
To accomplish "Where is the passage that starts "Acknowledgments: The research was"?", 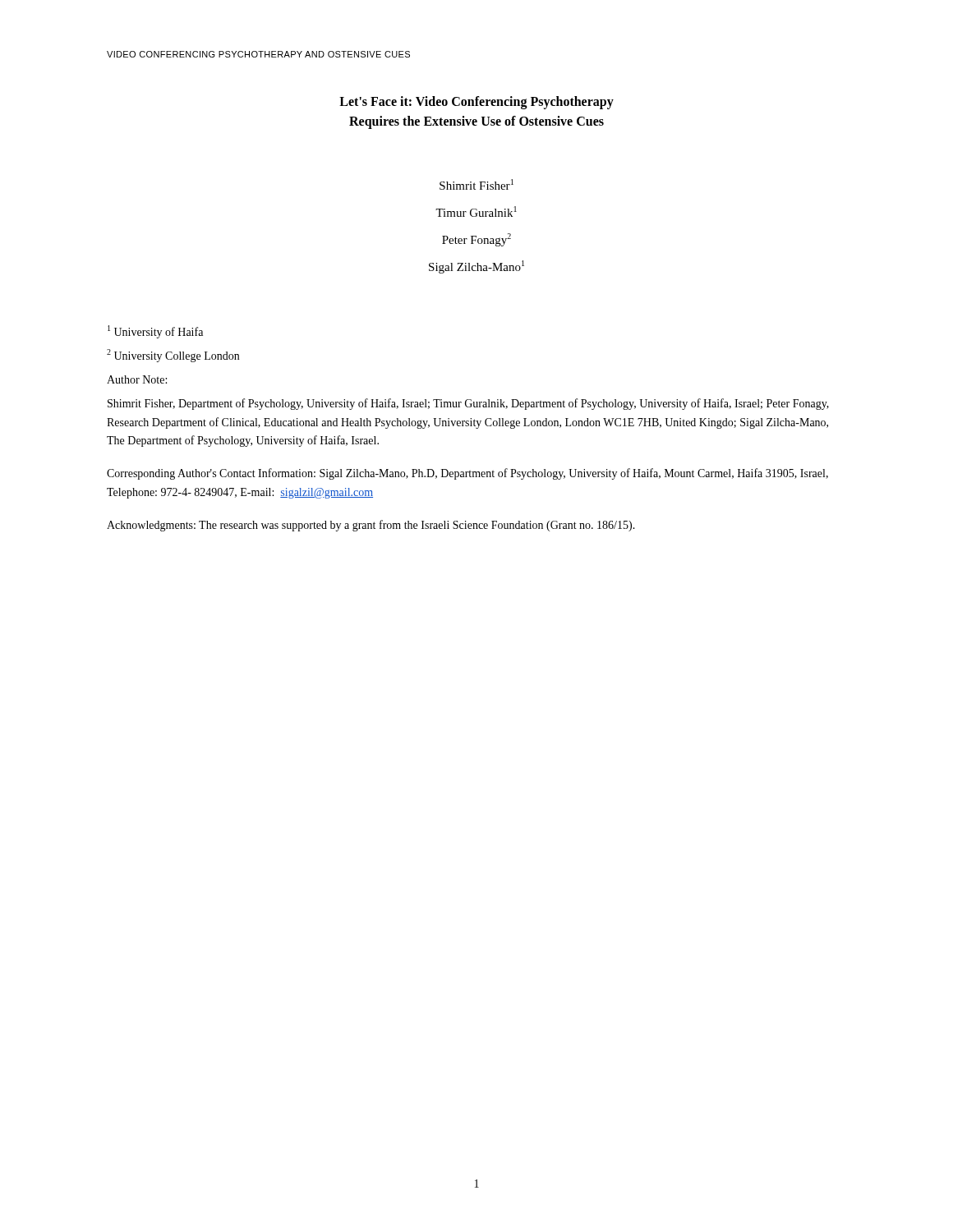I will pos(371,525).
